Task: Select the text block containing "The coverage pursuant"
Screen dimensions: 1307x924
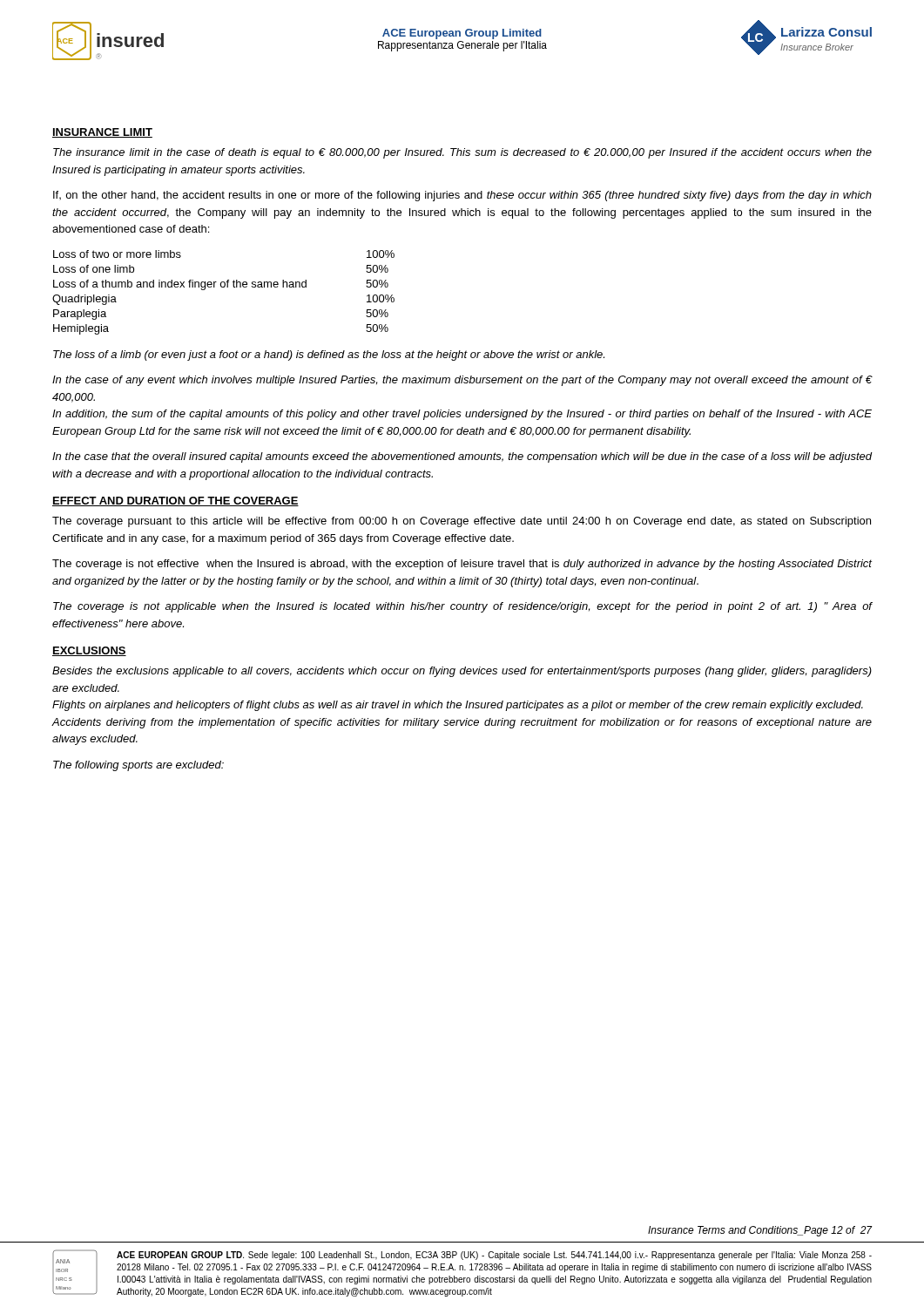Action: [x=462, y=529]
